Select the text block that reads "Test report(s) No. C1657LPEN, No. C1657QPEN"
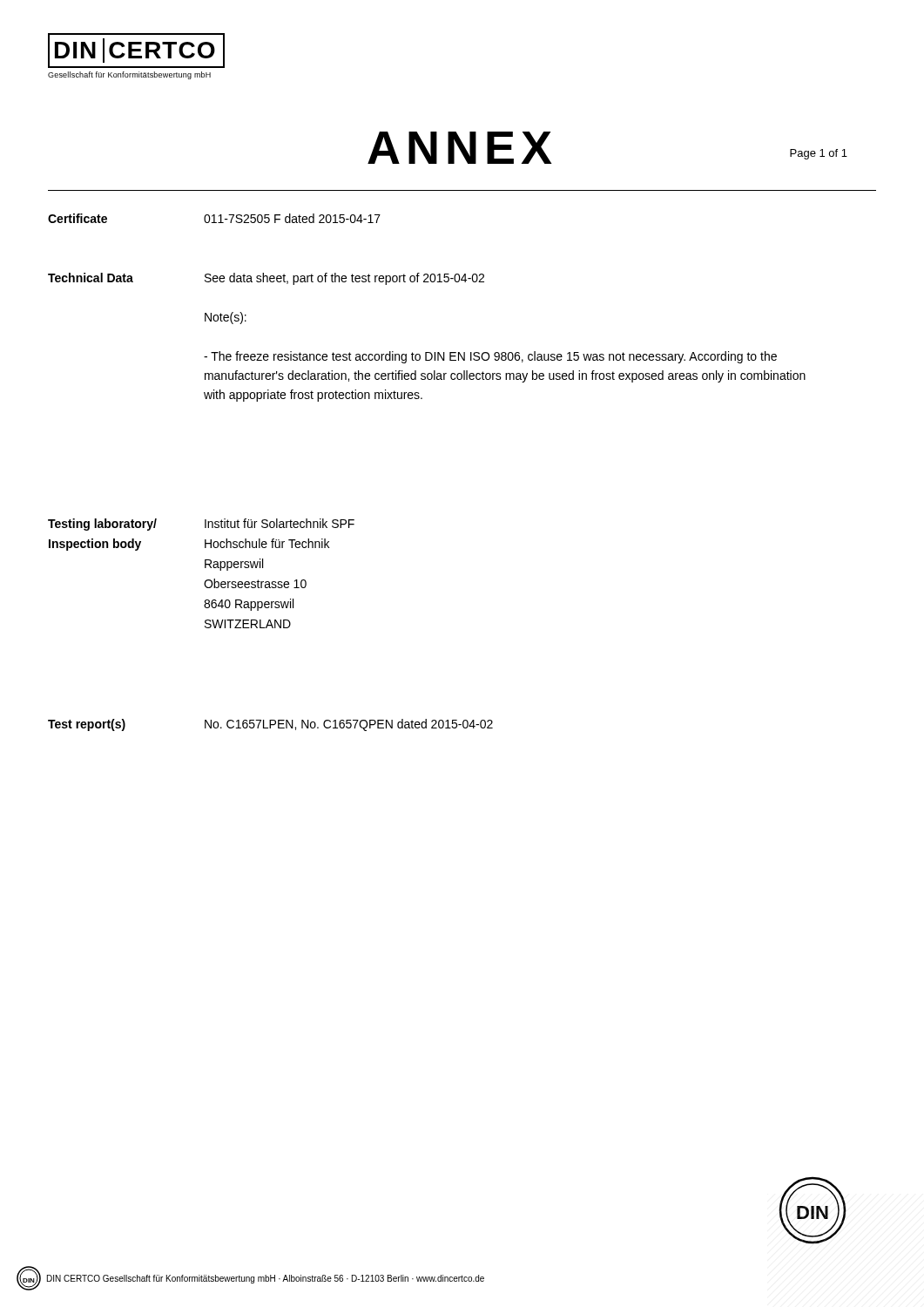Image resolution: width=924 pixels, height=1307 pixels. [x=431, y=724]
